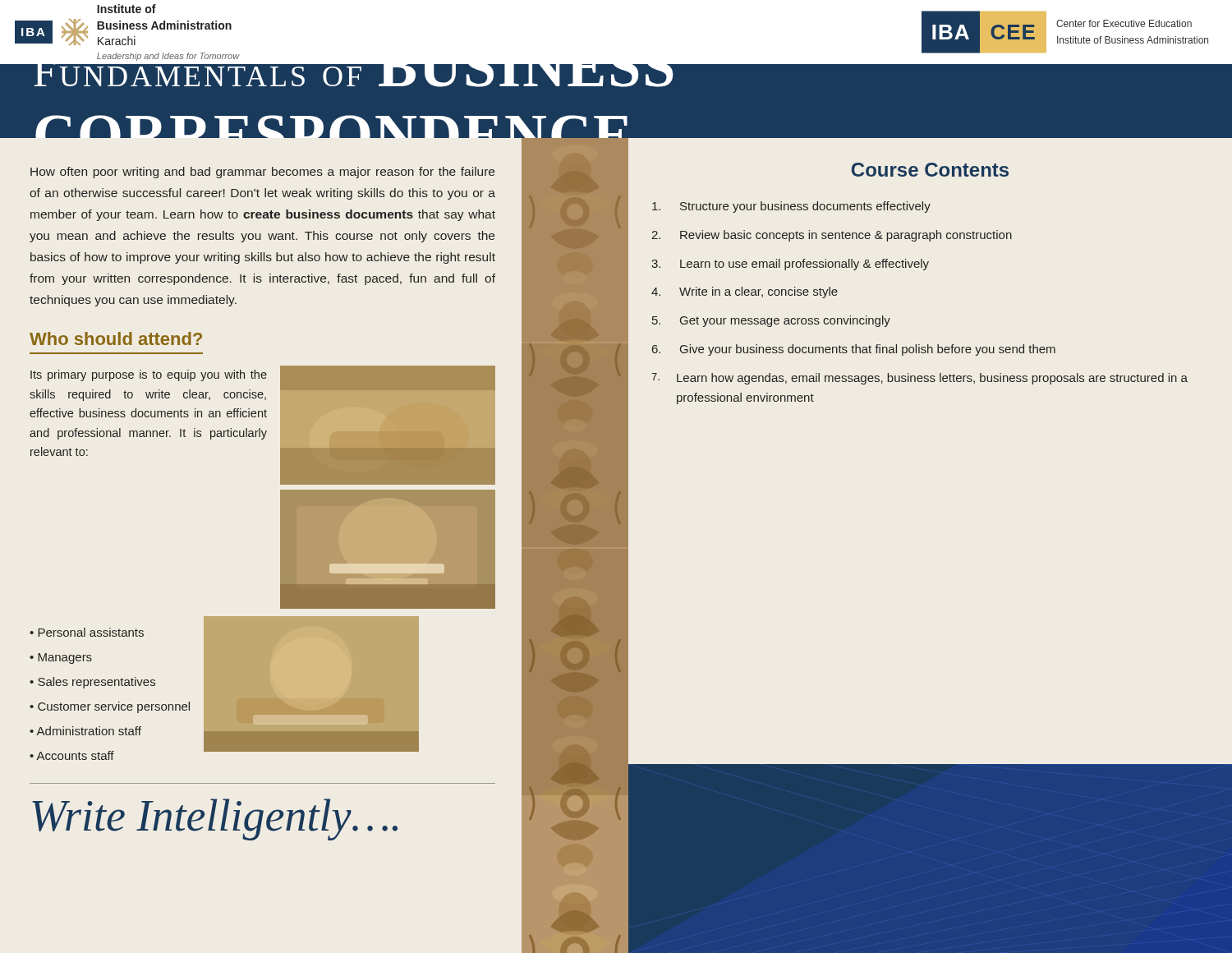This screenshot has height=953, width=1232.
Task: Click on the list item with the text "6.Give your business documents that"
Action: click(854, 349)
